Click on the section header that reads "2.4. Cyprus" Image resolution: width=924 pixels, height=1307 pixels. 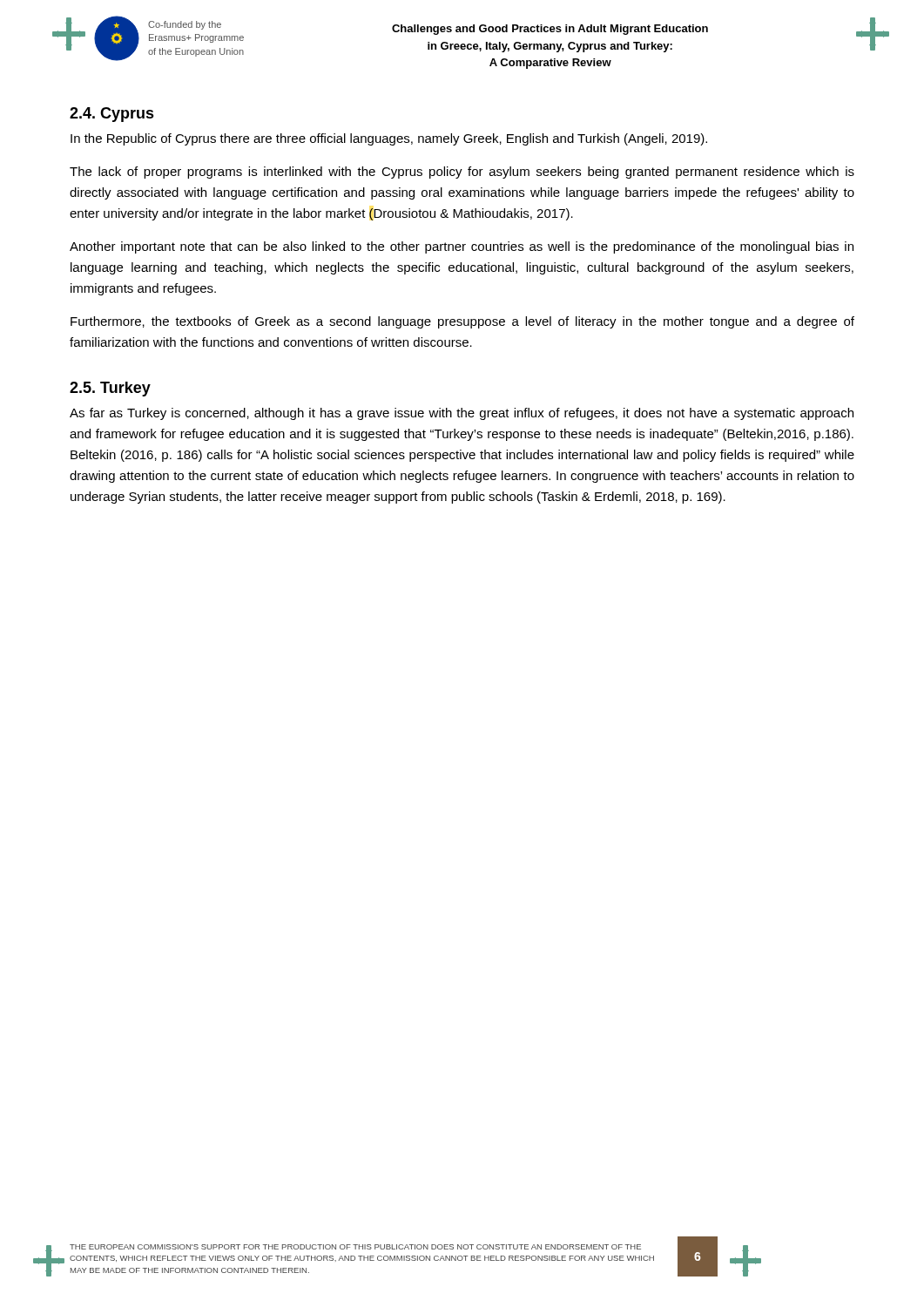tap(112, 113)
